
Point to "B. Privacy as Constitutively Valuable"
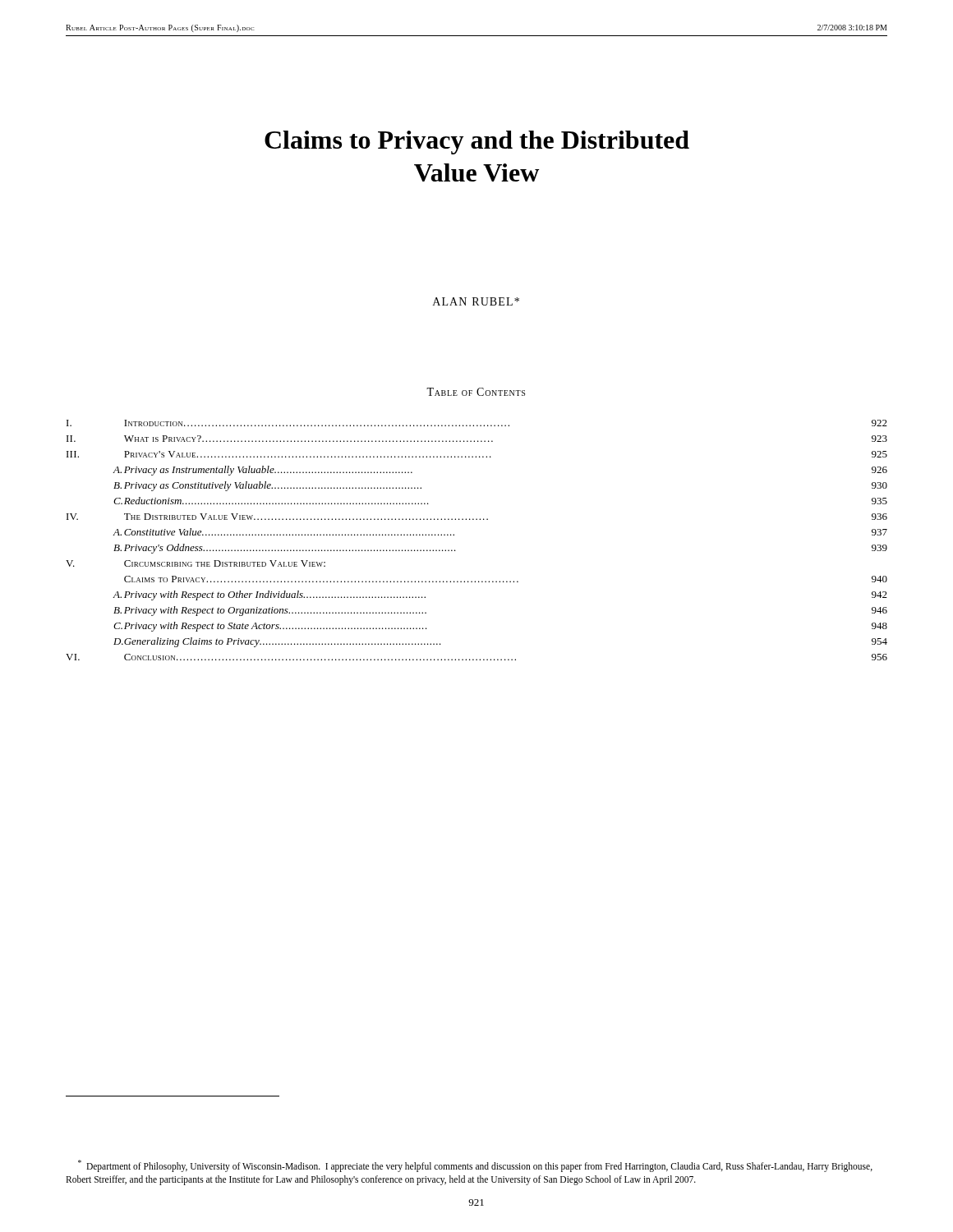coord(198,486)
